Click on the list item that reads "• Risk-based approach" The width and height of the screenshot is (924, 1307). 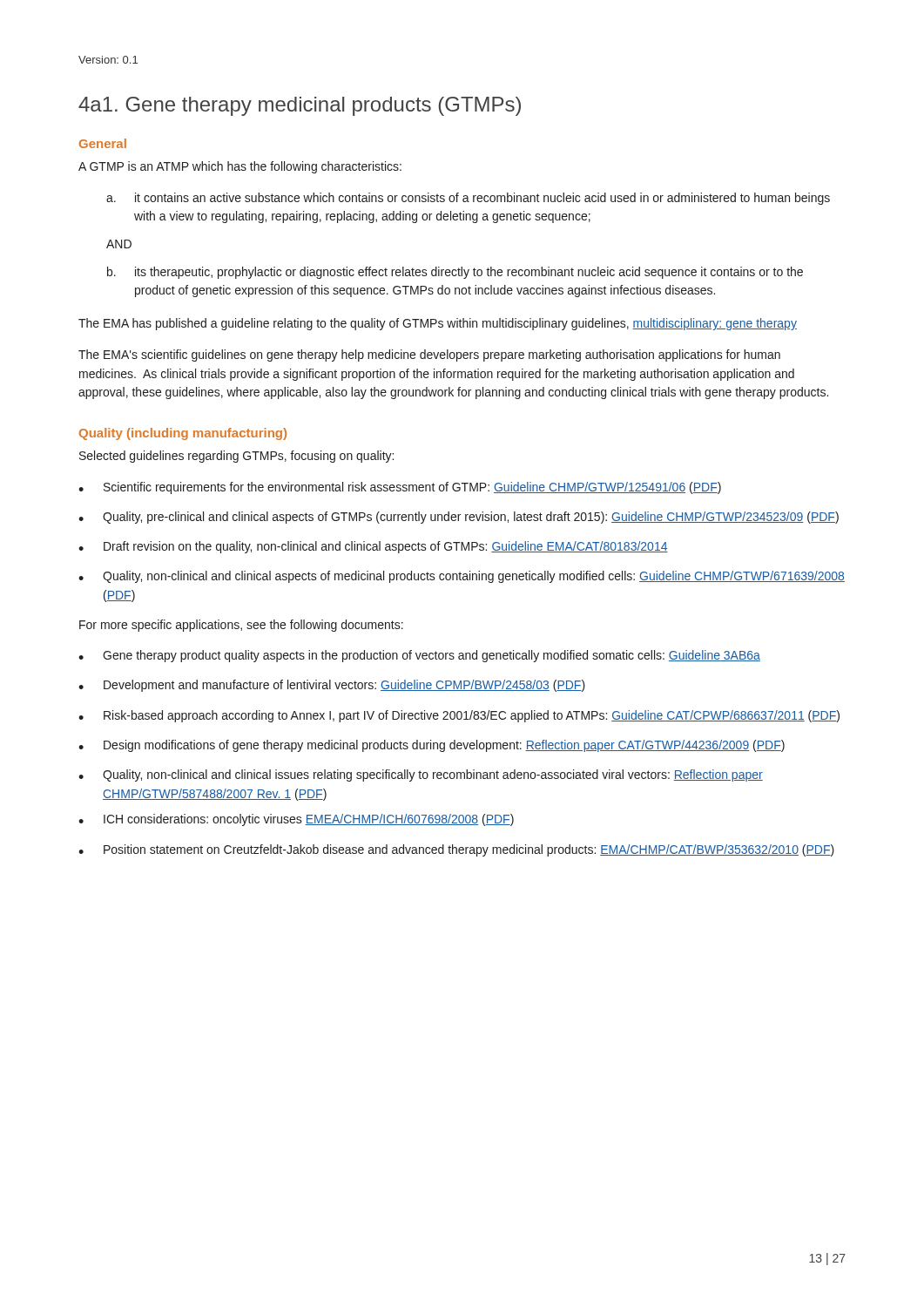click(462, 718)
